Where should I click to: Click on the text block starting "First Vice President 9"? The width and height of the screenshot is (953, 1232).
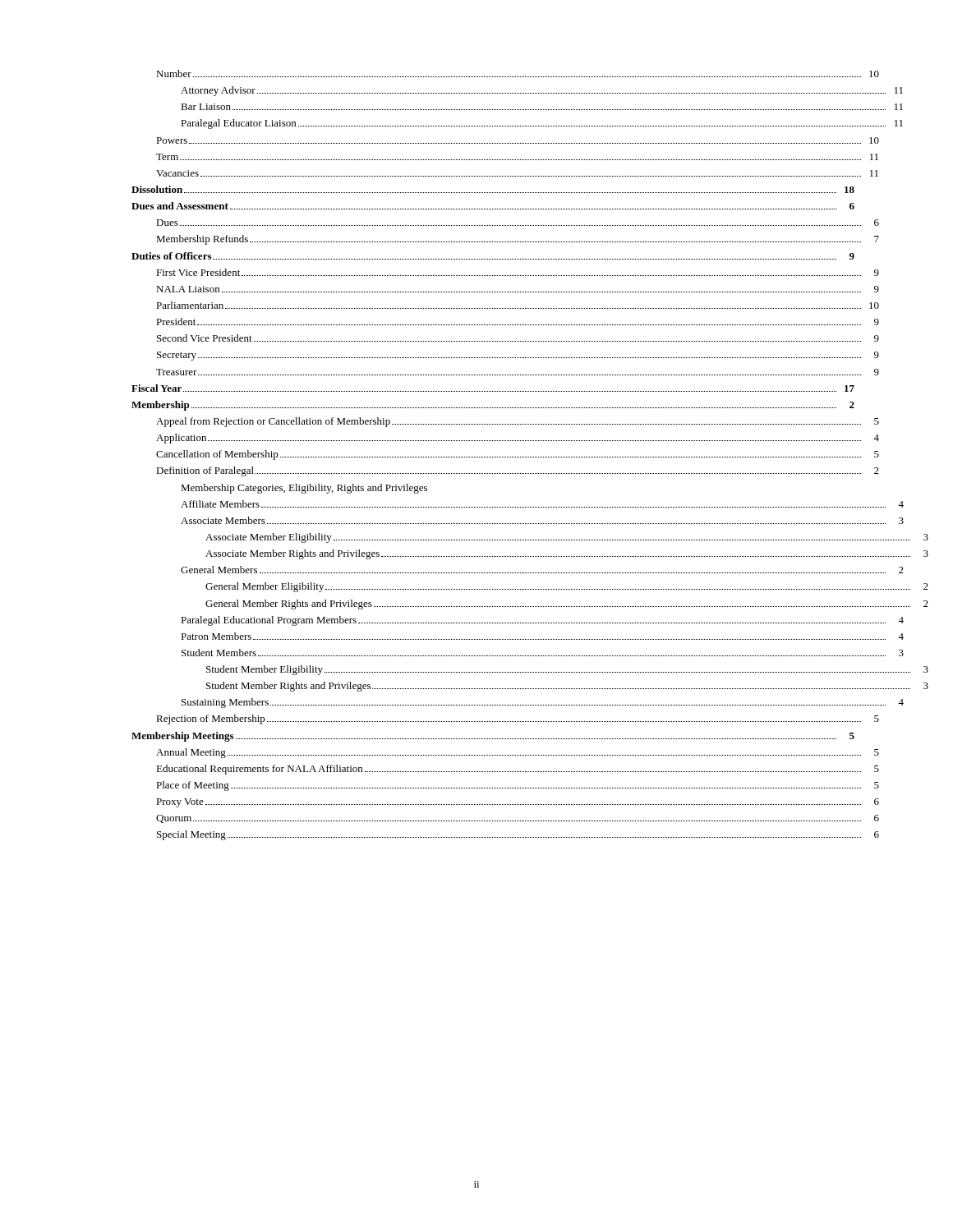click(518, 273)
